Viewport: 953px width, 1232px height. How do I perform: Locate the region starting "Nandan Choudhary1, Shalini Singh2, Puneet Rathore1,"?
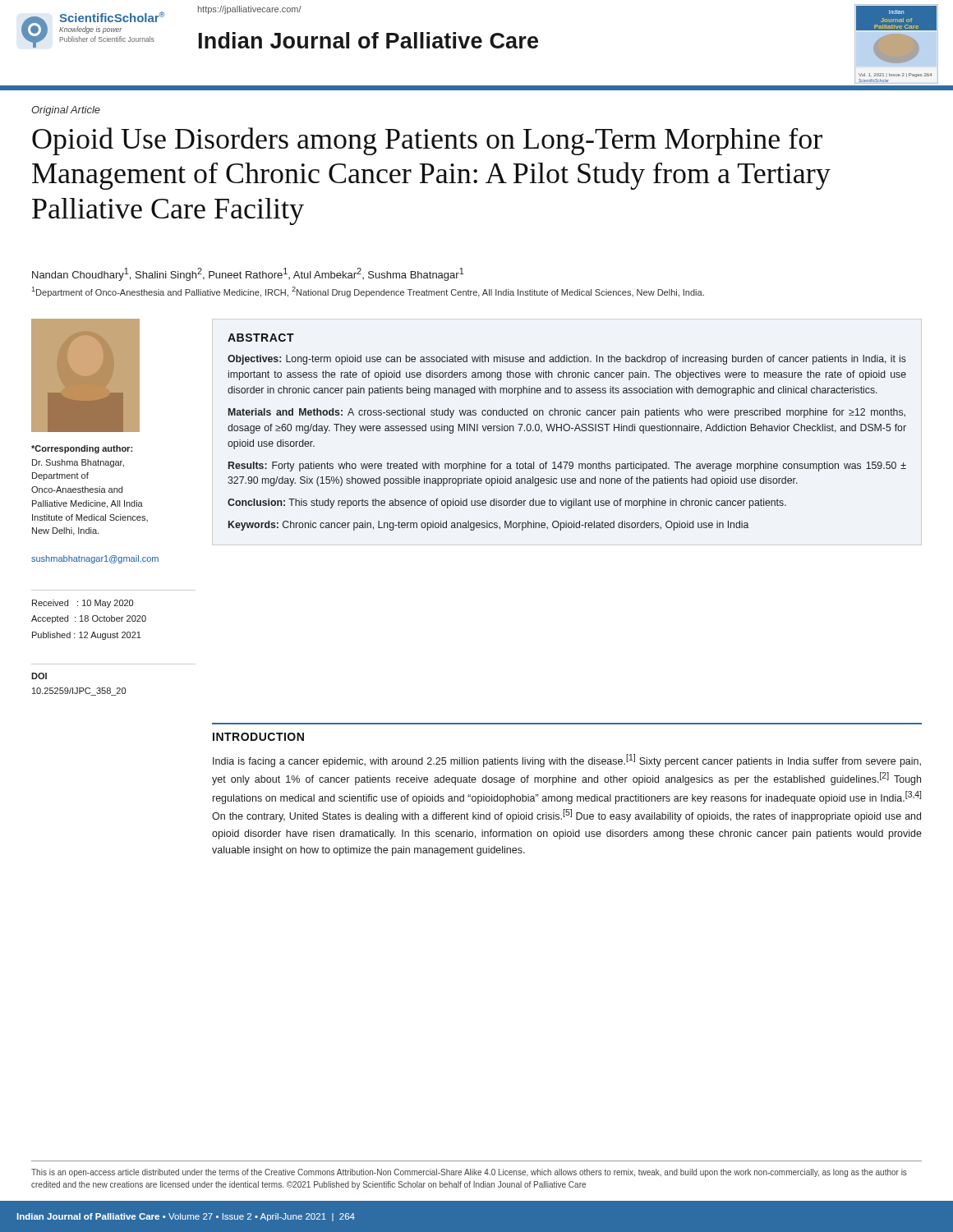point(248,274)
